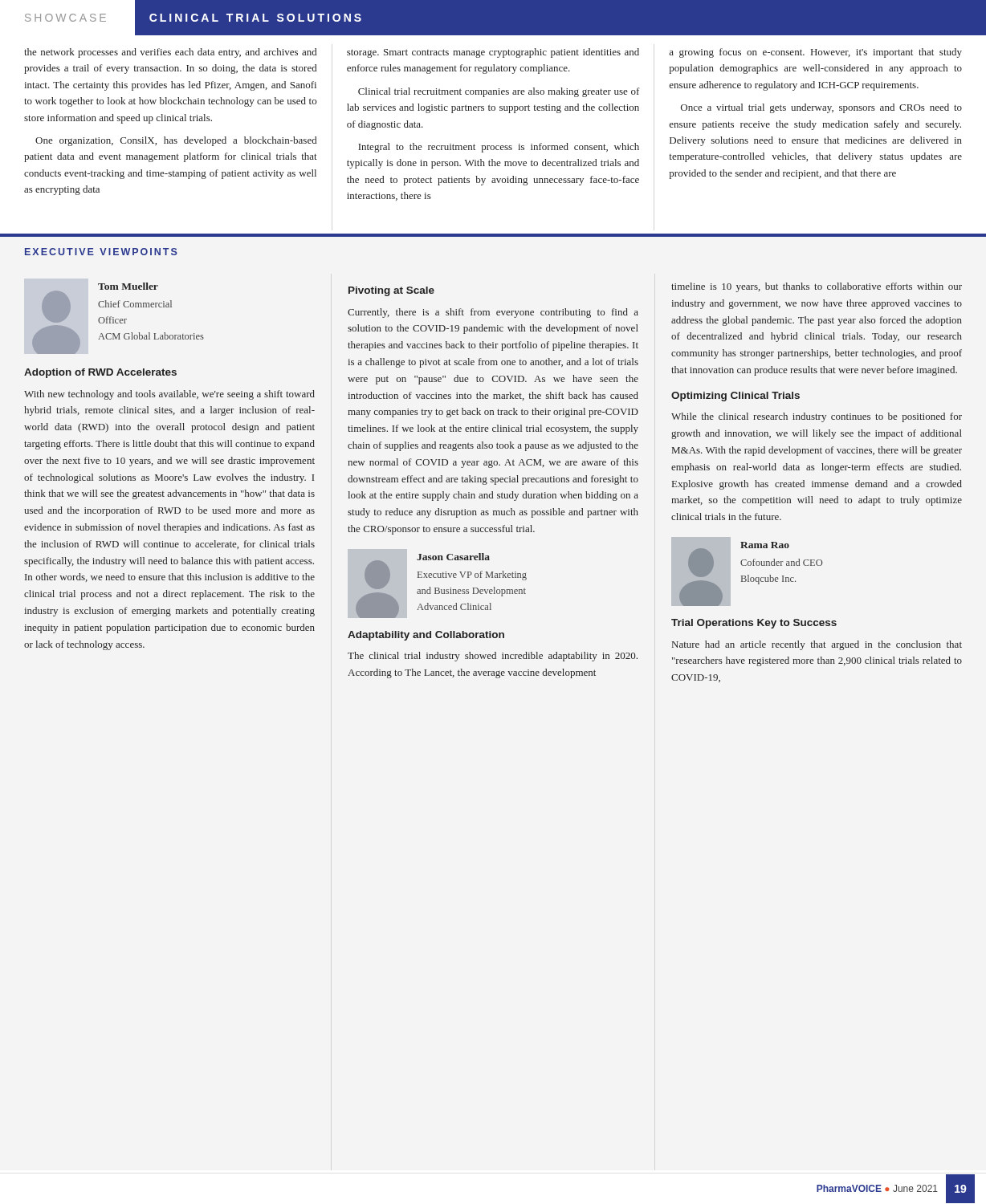Find the text block starting "The clinical trial industry showed"

[493, 664]
